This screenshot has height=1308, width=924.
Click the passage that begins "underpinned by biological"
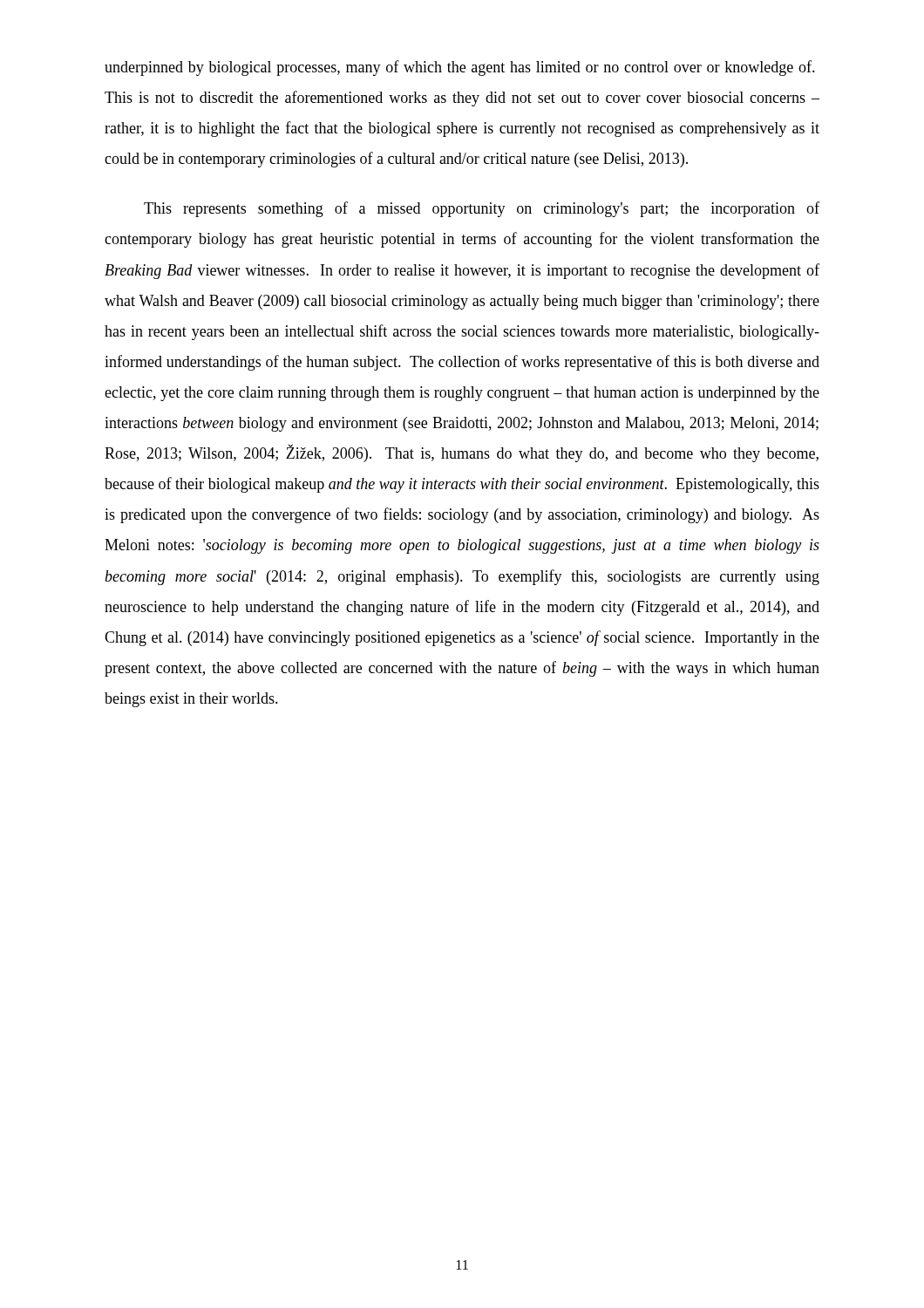coord(462,113)
